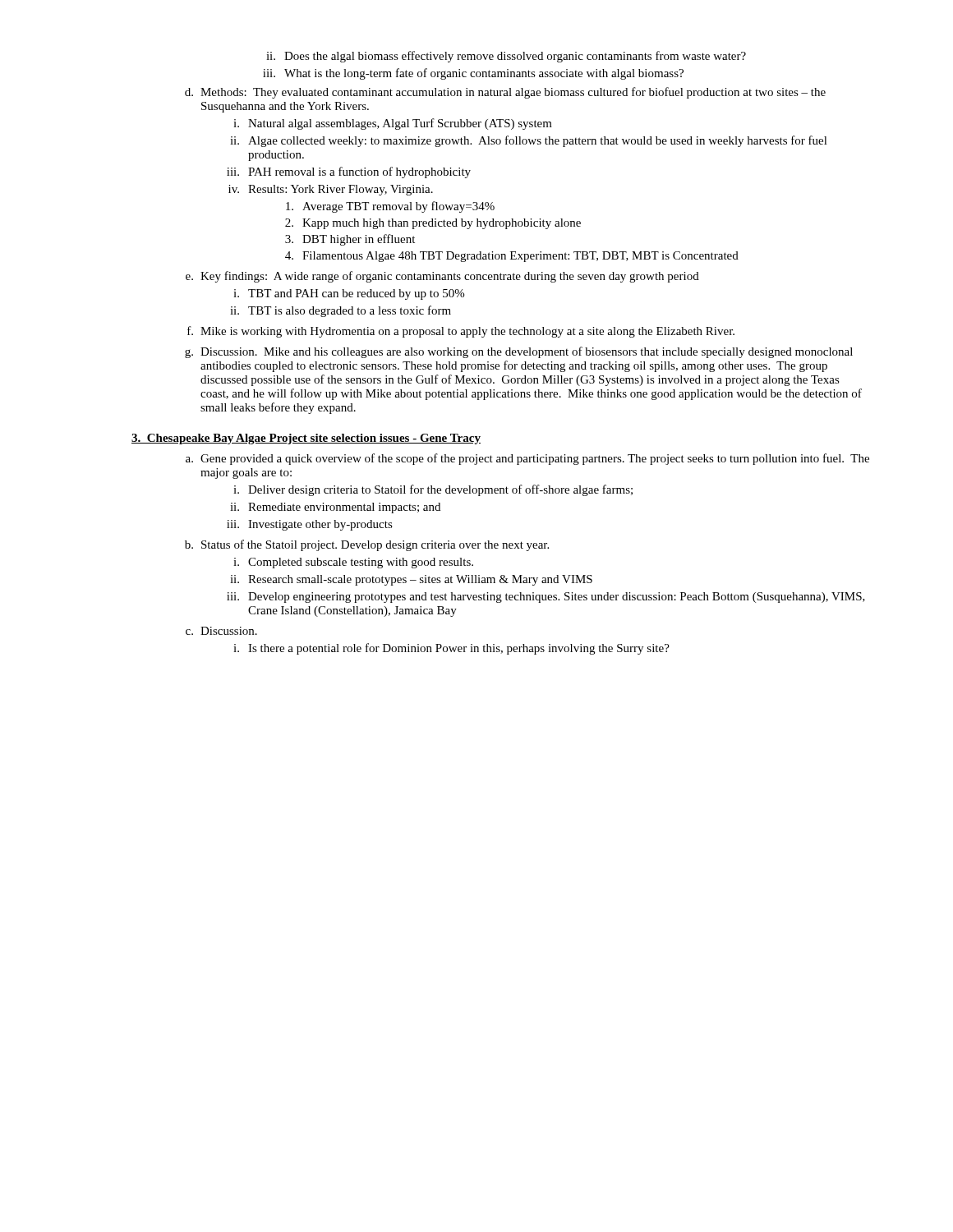This screenshot has height=1232, width=953.
Task: Click on the region starting "iii. PAH removal is a function of"
Action: (x=349, y=172)
